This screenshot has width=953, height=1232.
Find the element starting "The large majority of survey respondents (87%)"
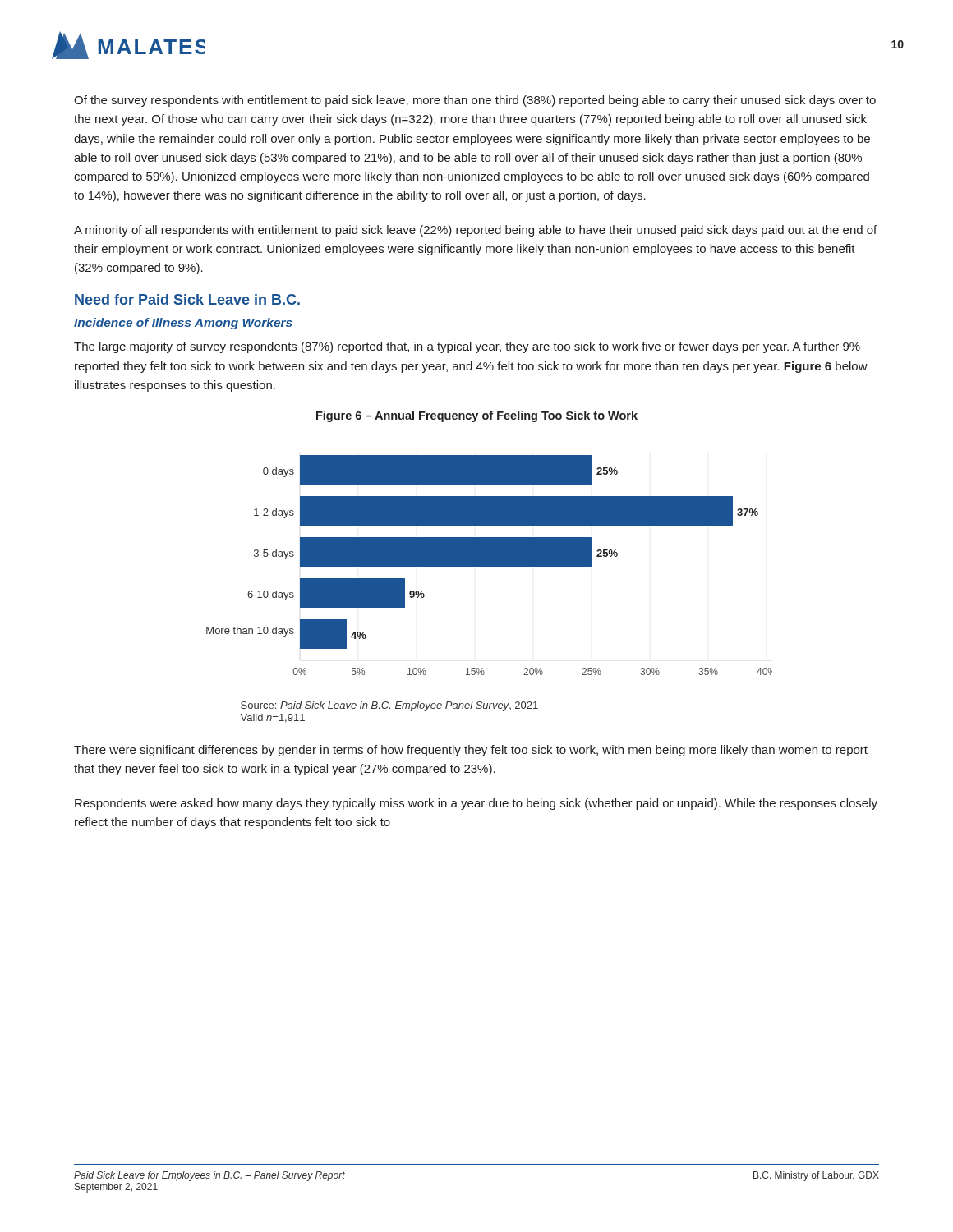pyautogui.click(x=471, y=365)
